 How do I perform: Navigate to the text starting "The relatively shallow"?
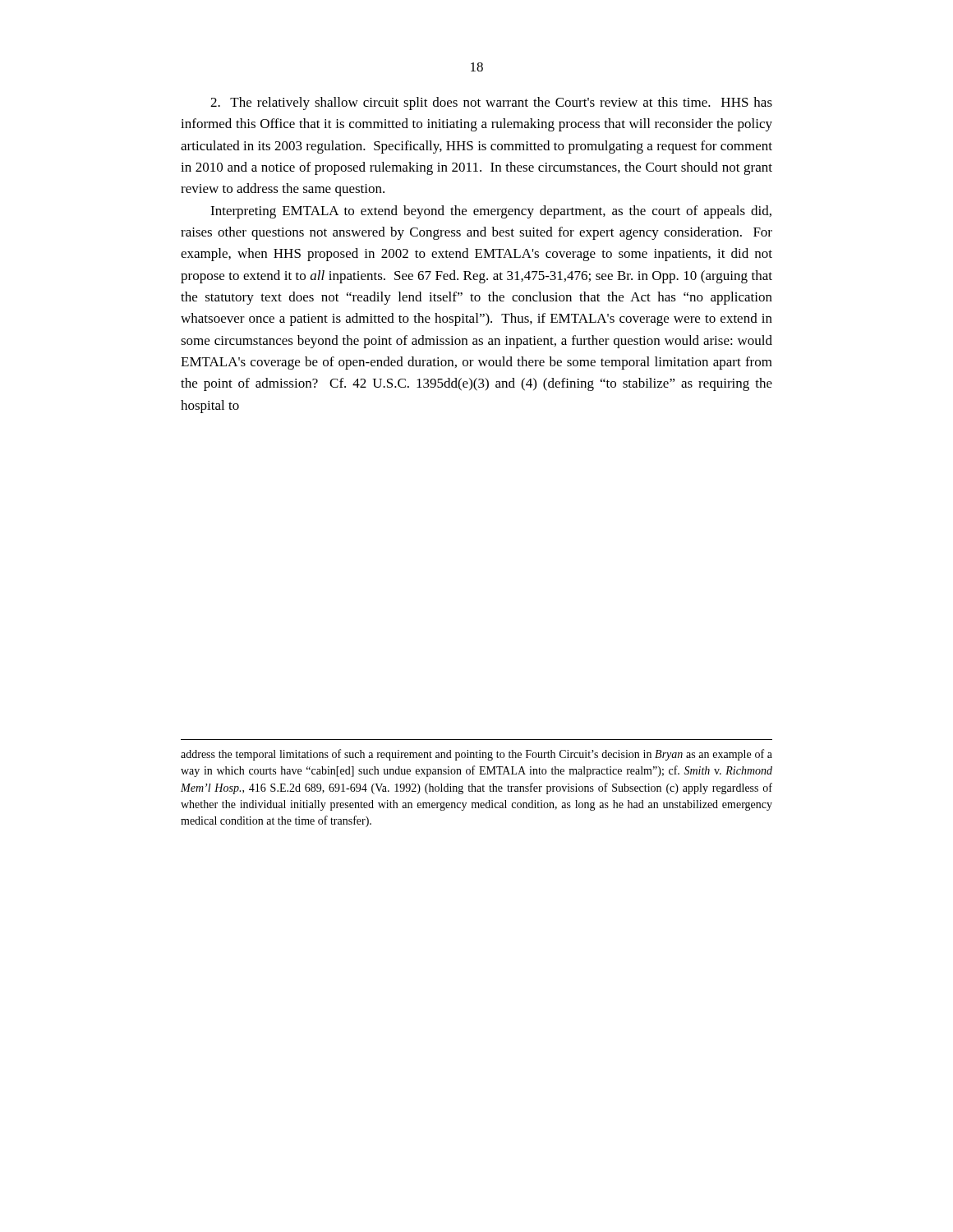point(476,254)
